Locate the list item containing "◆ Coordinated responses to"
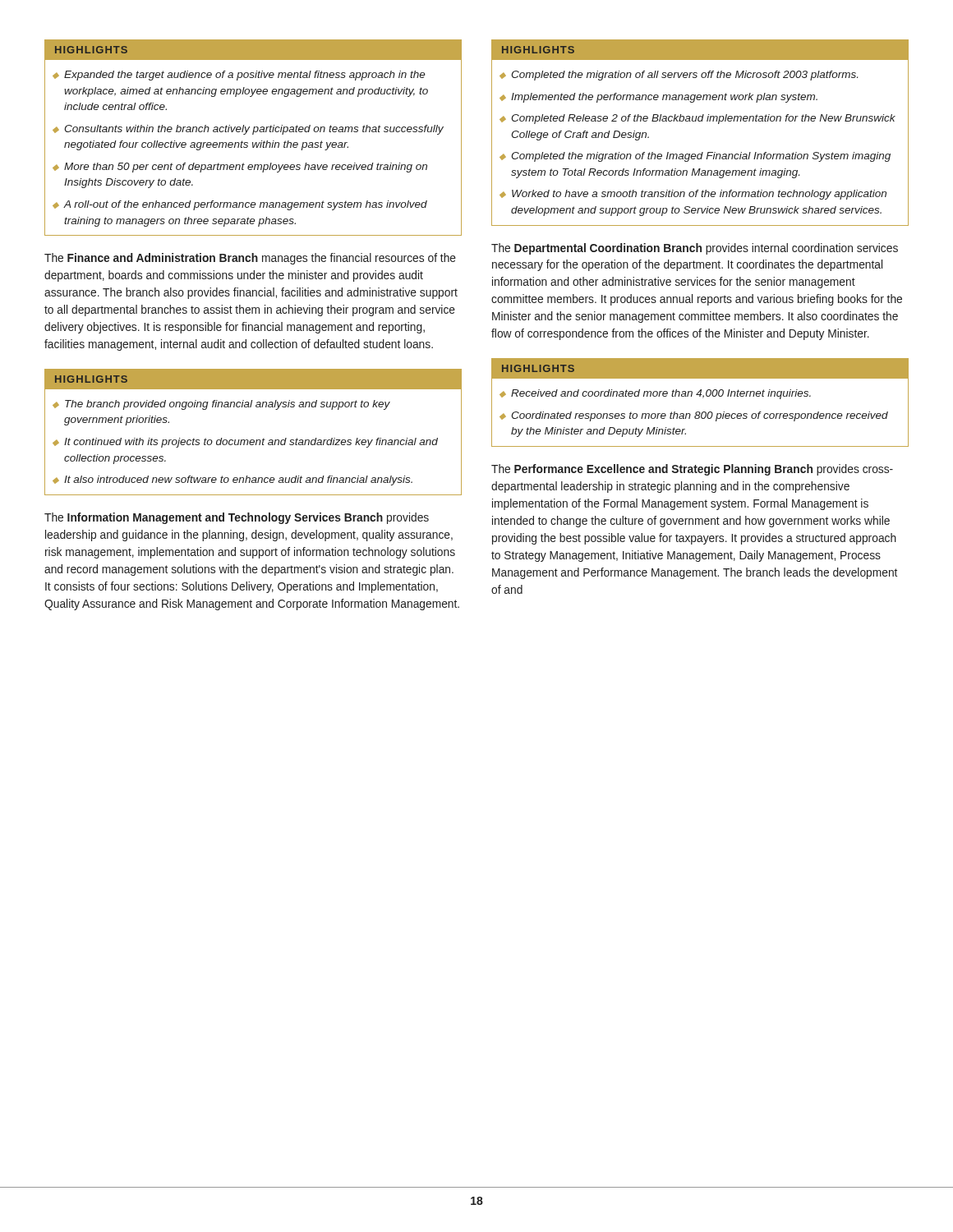The image size is (953, 1232). tap(698, 423)
